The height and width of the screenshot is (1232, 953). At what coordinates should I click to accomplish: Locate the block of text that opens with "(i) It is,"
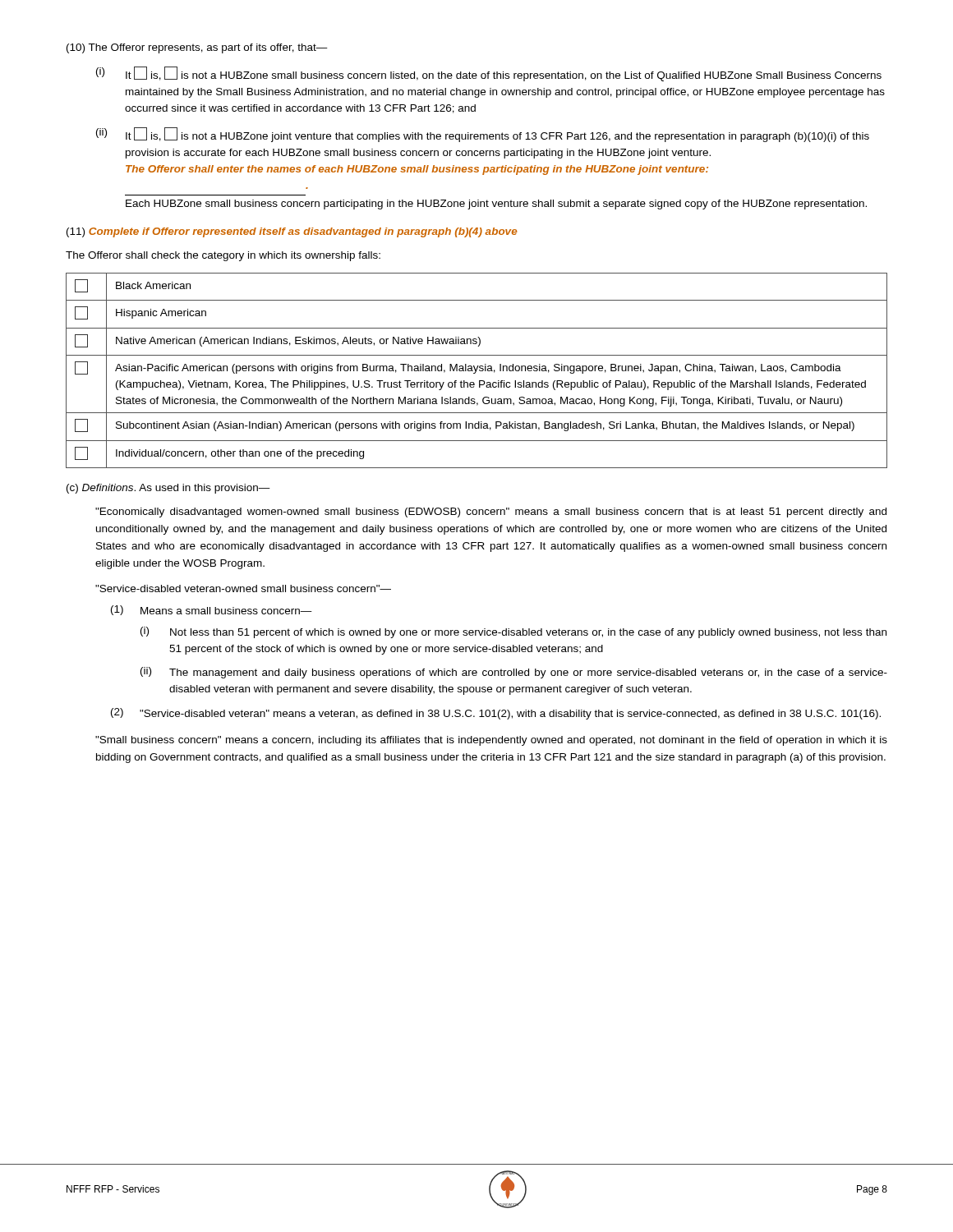[x=491, y=91]
